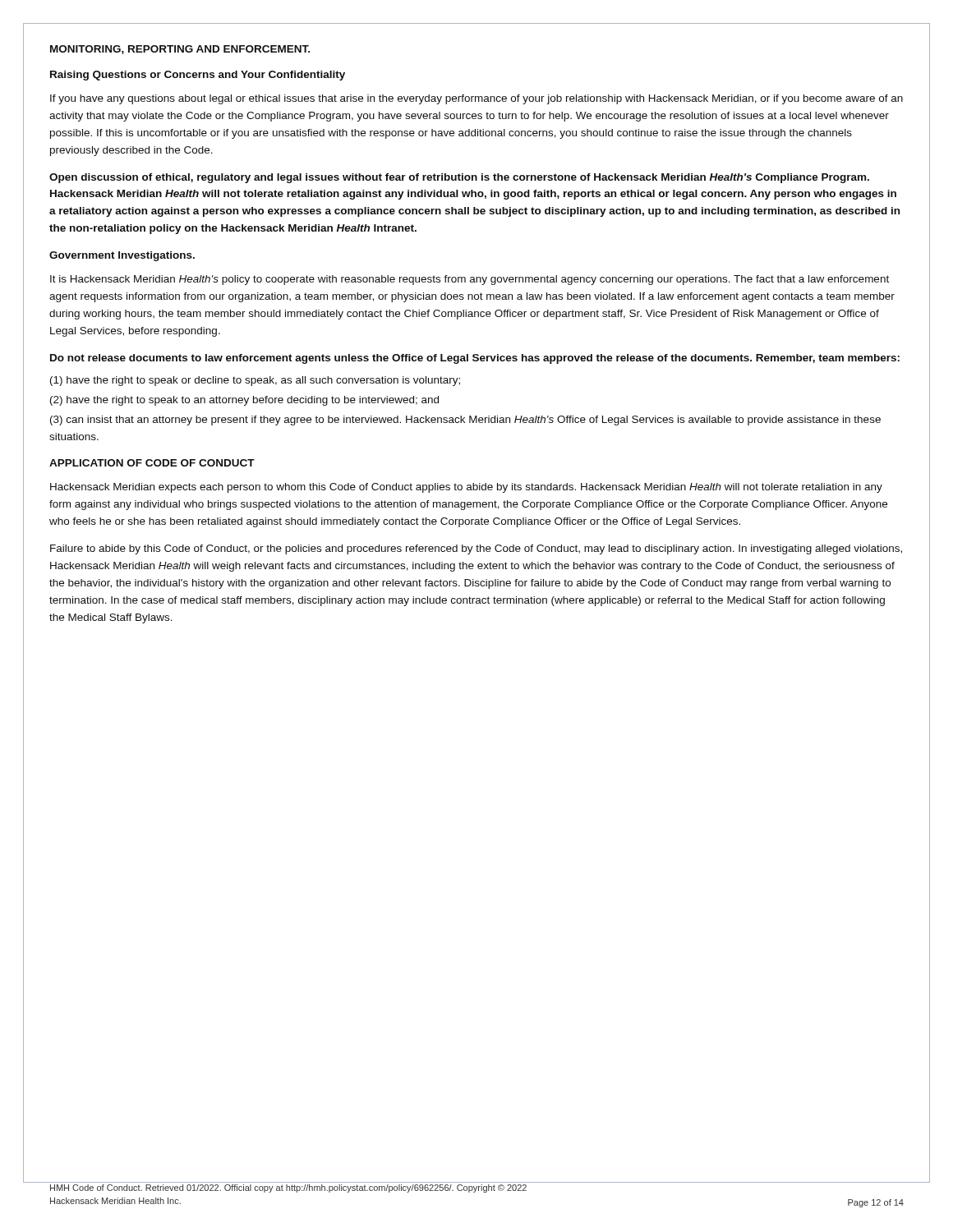Navigate to the block starting "Hackensack Meridian expects each person to whom this"
The height and width of the screenshot is (1232, 953).
coord(469,504)
